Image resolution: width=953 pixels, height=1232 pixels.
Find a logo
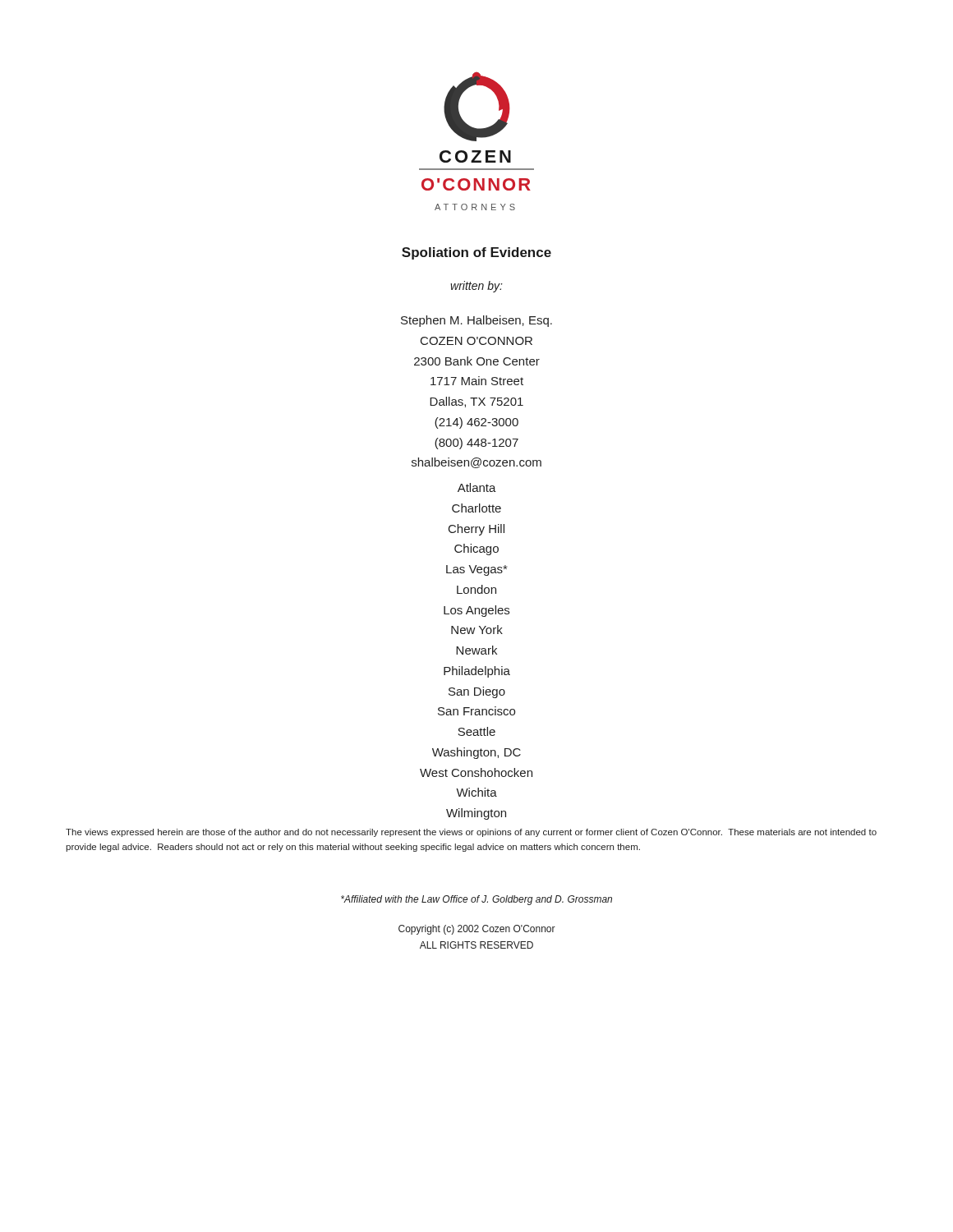(x=476, y=146)
